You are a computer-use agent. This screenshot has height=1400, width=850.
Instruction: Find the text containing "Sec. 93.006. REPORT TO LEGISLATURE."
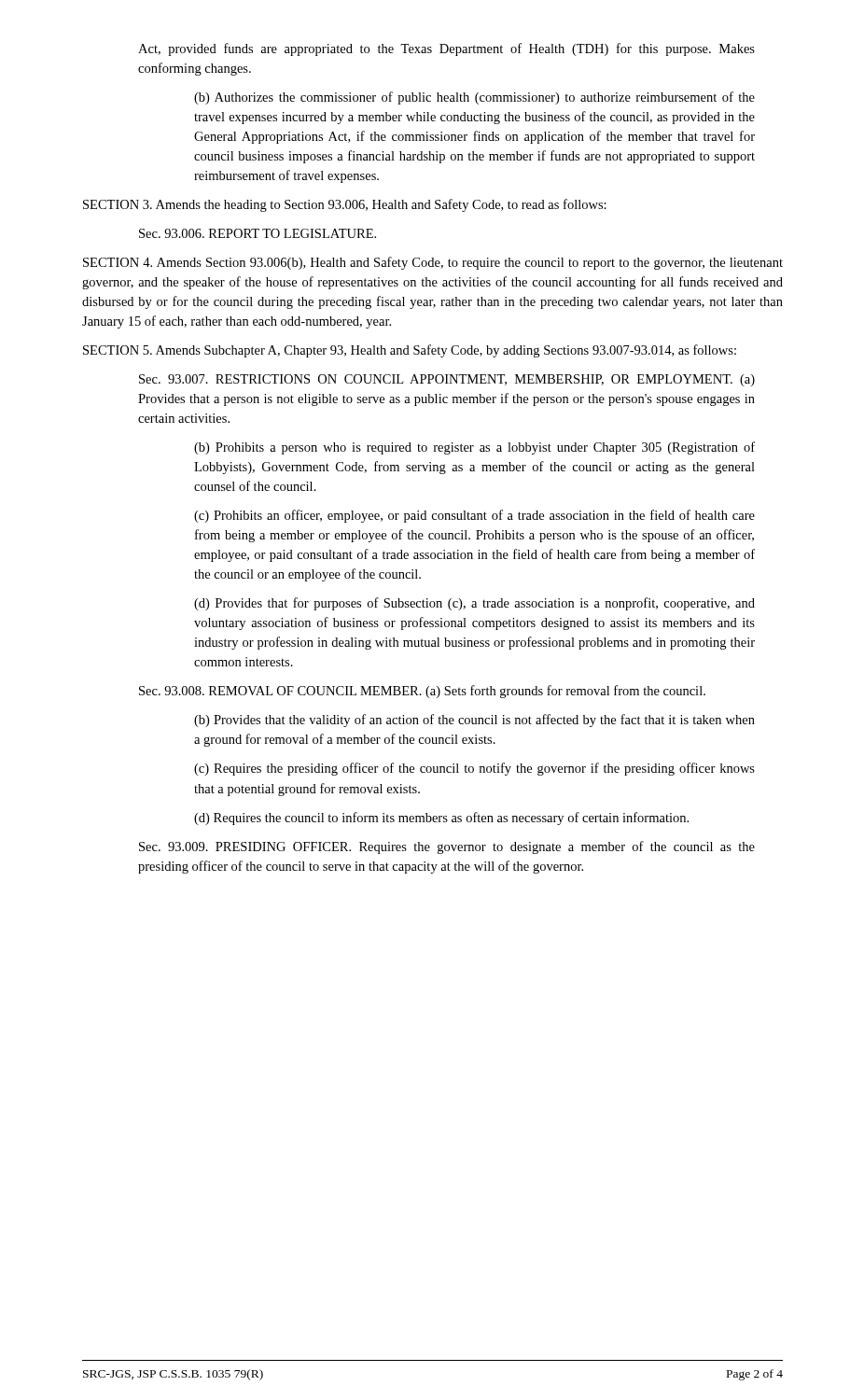click(x=258, y=233)
